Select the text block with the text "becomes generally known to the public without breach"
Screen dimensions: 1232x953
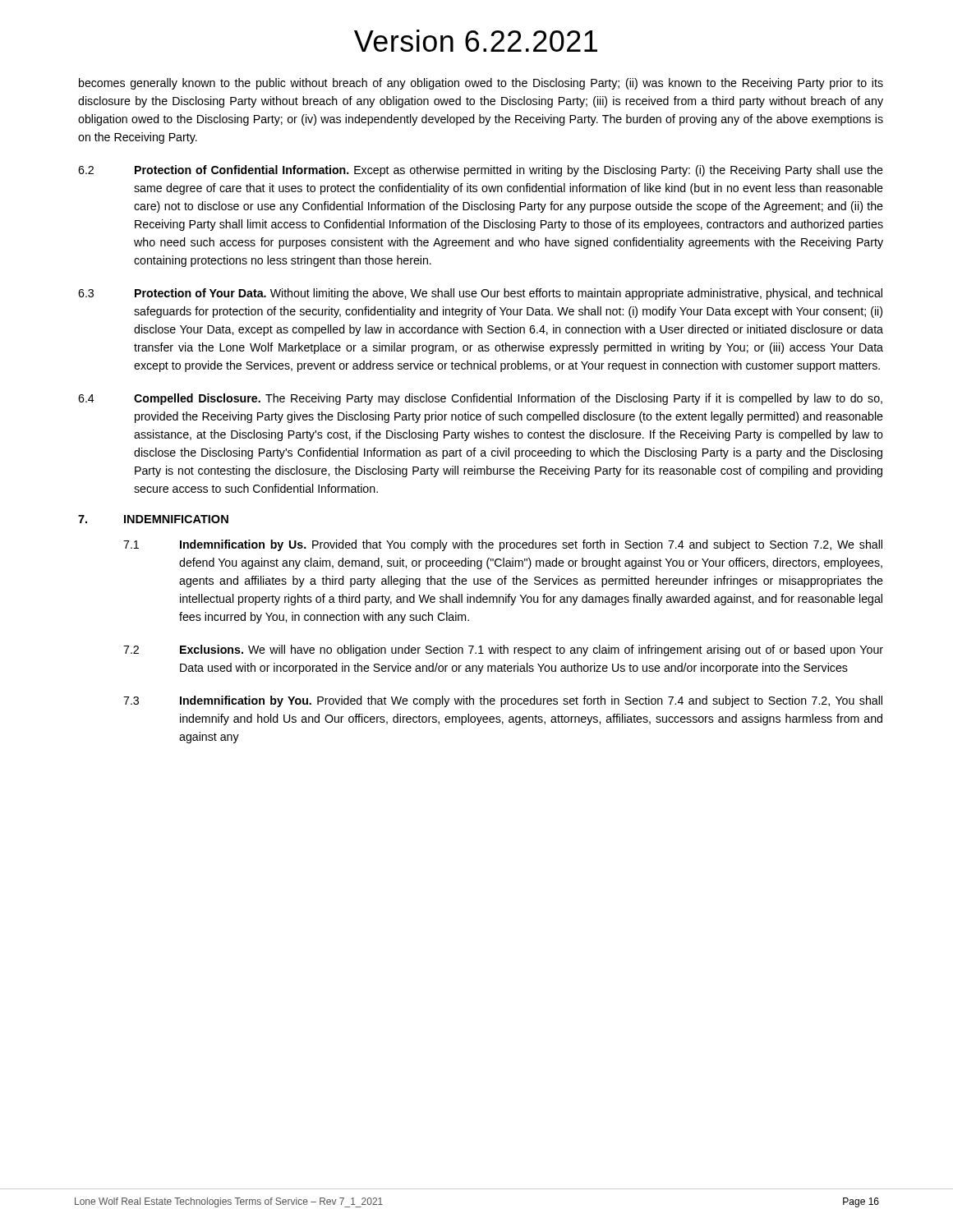[481, 110]
